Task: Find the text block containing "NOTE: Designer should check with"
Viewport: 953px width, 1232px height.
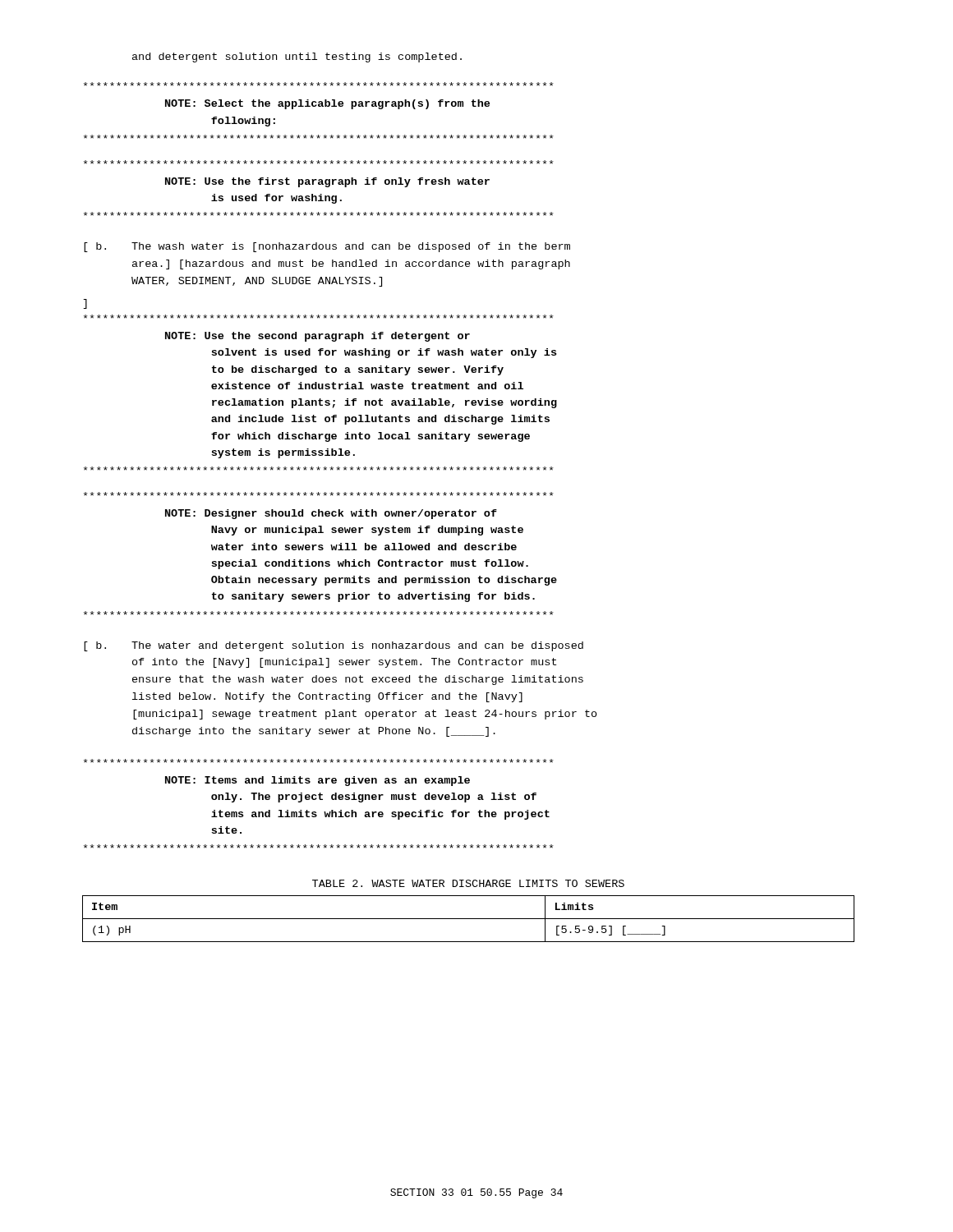Action: pos(361,555)
